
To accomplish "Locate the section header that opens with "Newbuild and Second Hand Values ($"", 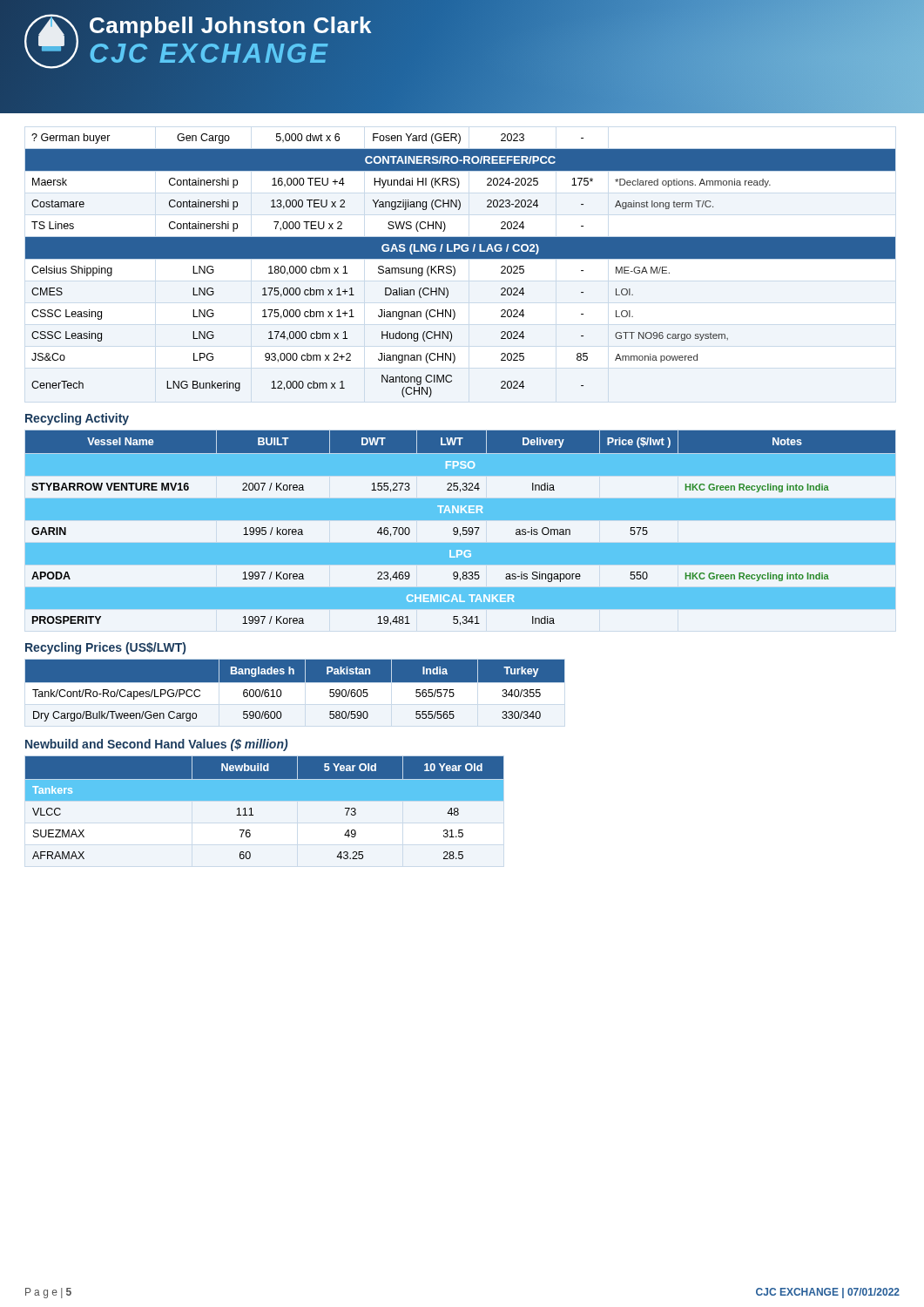I will (x=156, y=744).
